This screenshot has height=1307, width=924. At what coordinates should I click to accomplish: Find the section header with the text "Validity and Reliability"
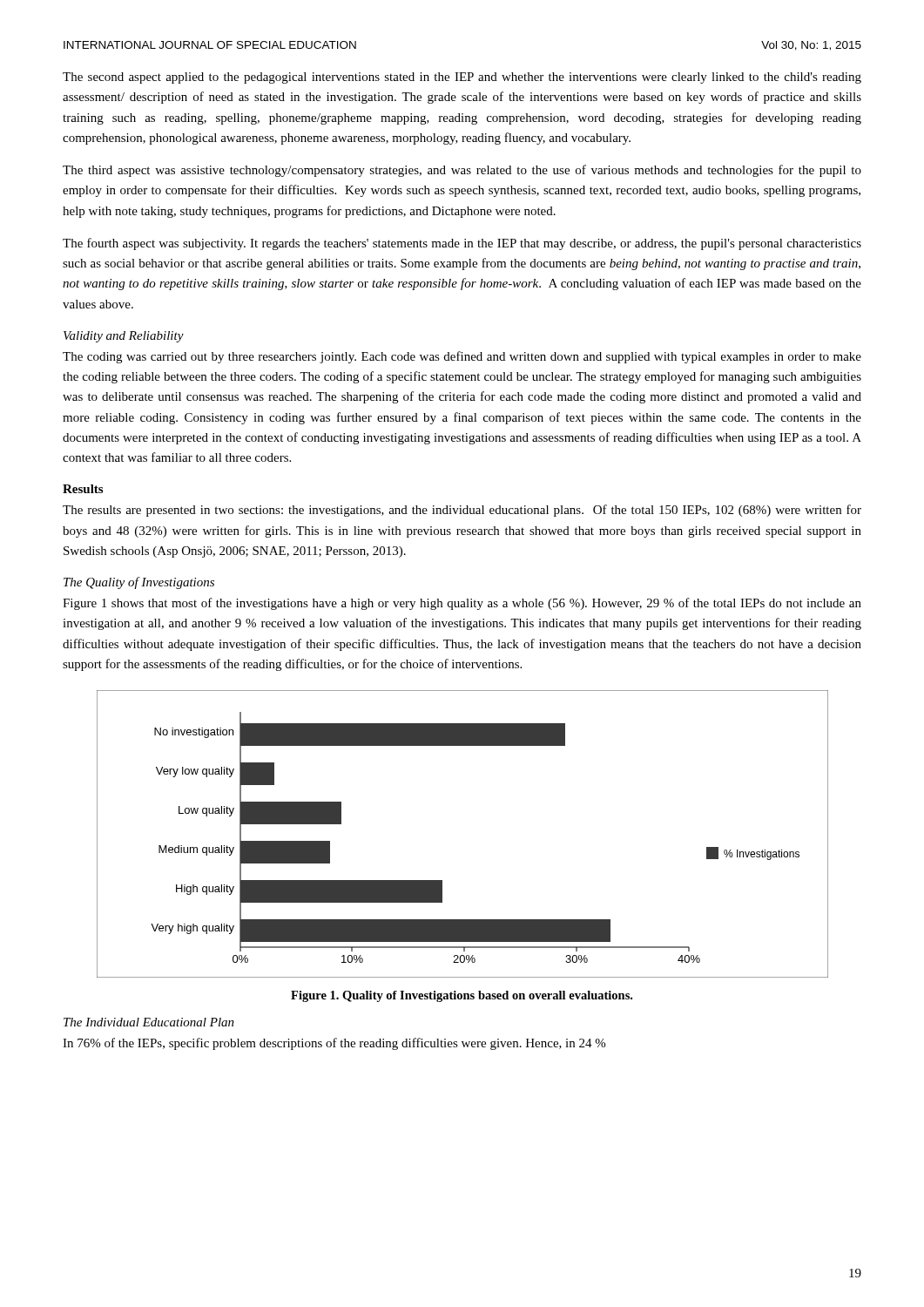123,335
